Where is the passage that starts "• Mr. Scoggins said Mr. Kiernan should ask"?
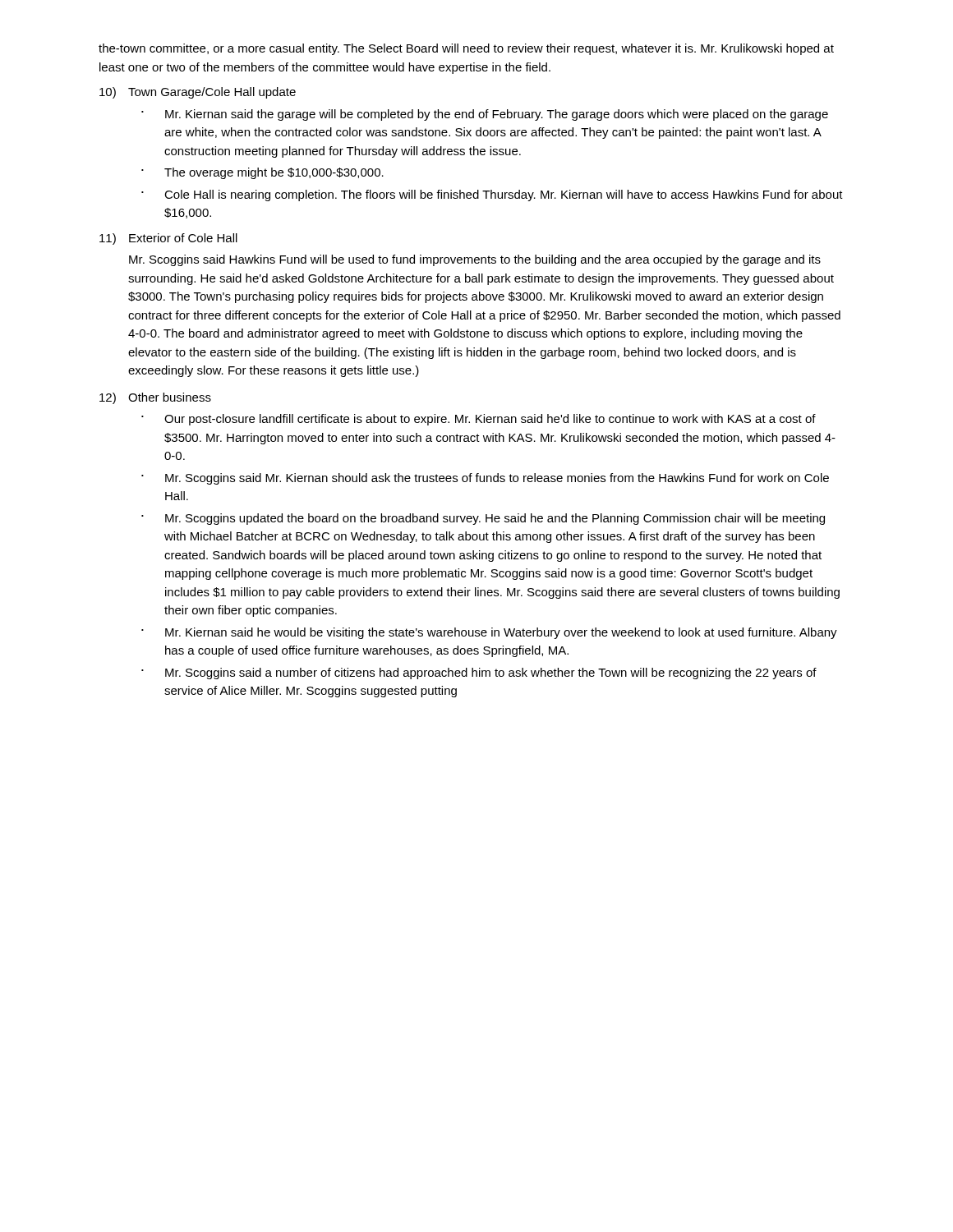The width and height of the screenshot is (953, 1232). [x=494, y=487]
